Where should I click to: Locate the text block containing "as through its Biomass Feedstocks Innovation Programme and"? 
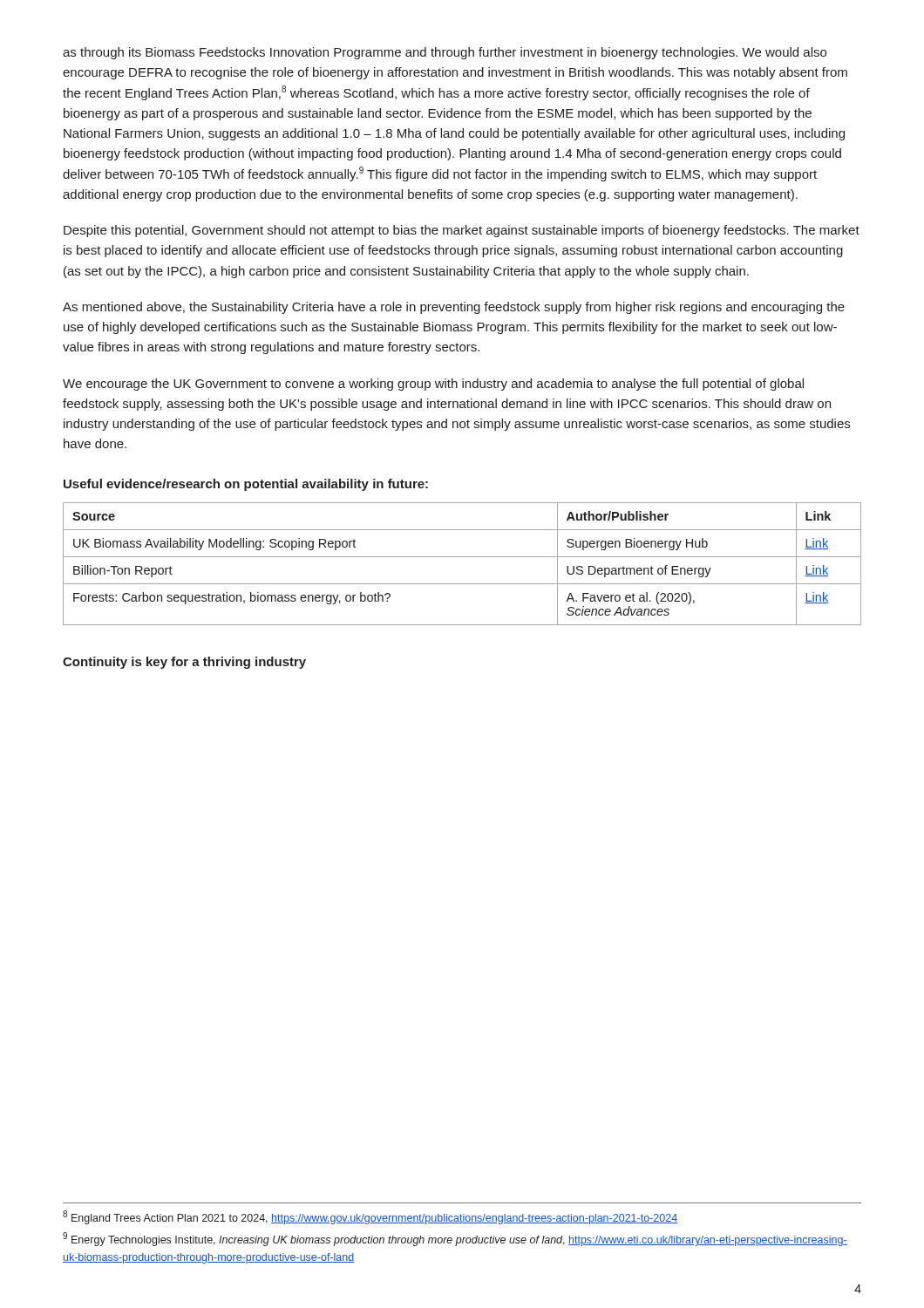(x=462, y=123)
